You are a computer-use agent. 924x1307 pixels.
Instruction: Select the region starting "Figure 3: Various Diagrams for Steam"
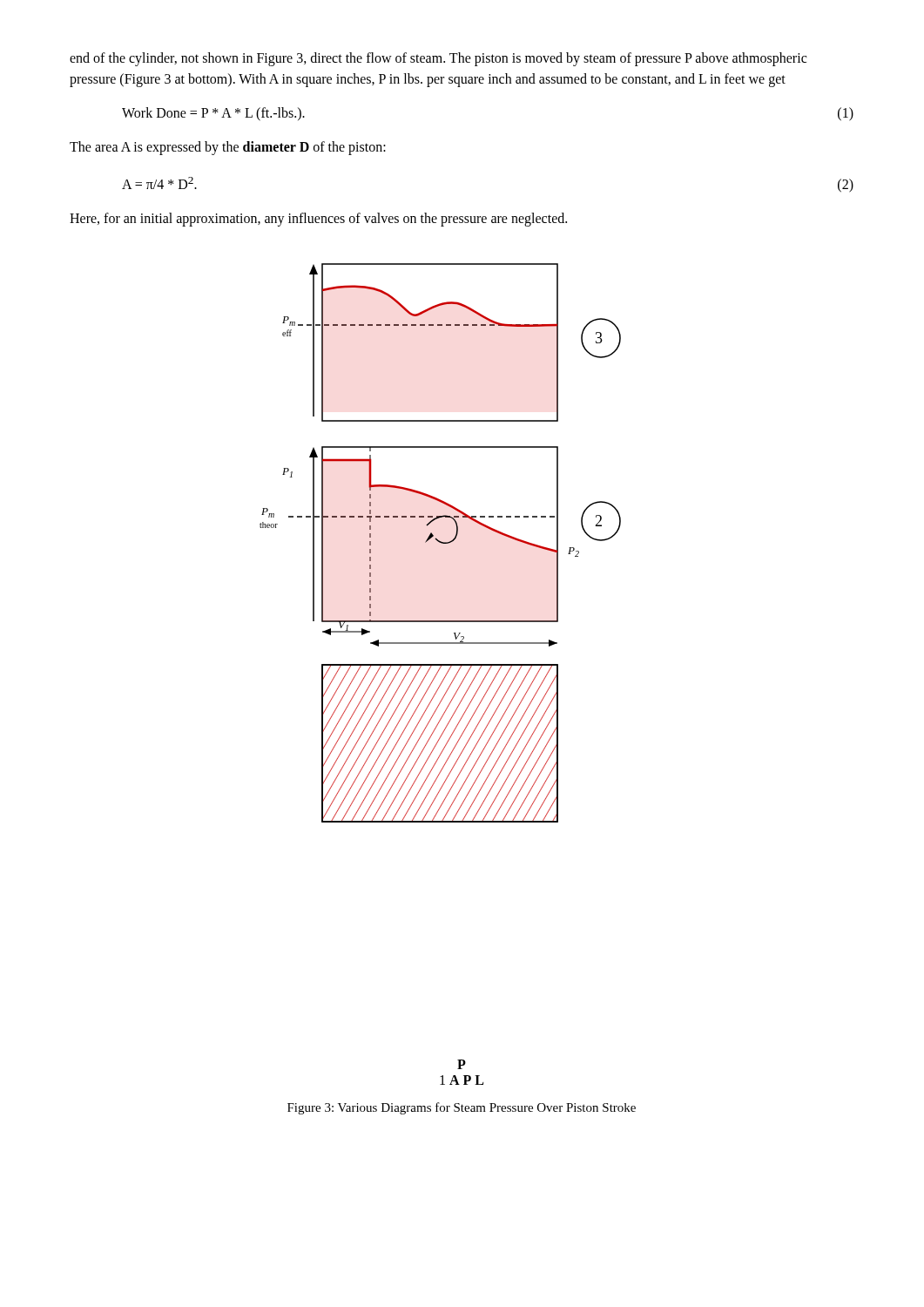[x=462, y=1108]
